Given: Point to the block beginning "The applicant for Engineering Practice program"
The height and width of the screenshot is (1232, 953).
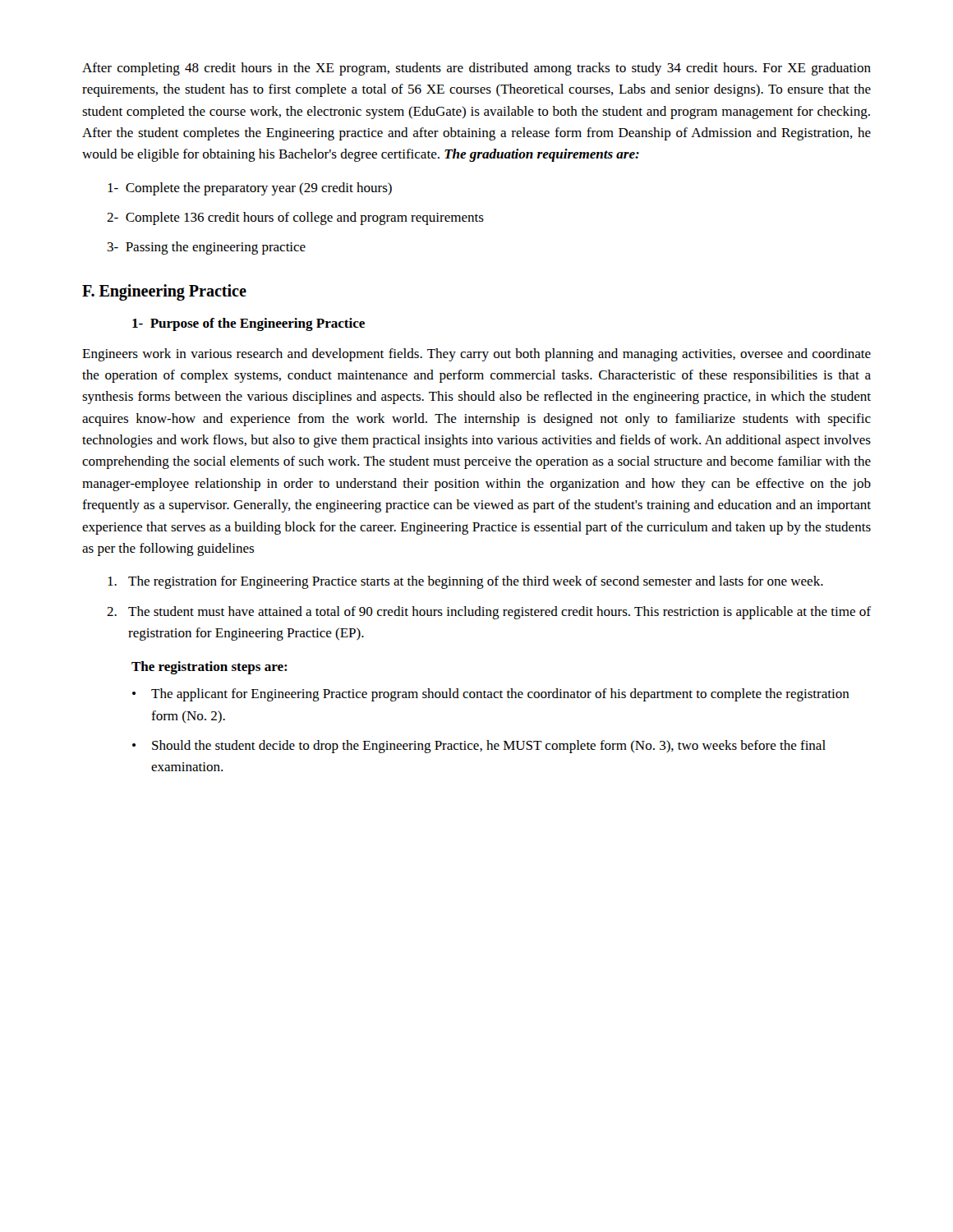Looking at the screenshot, I should click(x=501, y=705).
